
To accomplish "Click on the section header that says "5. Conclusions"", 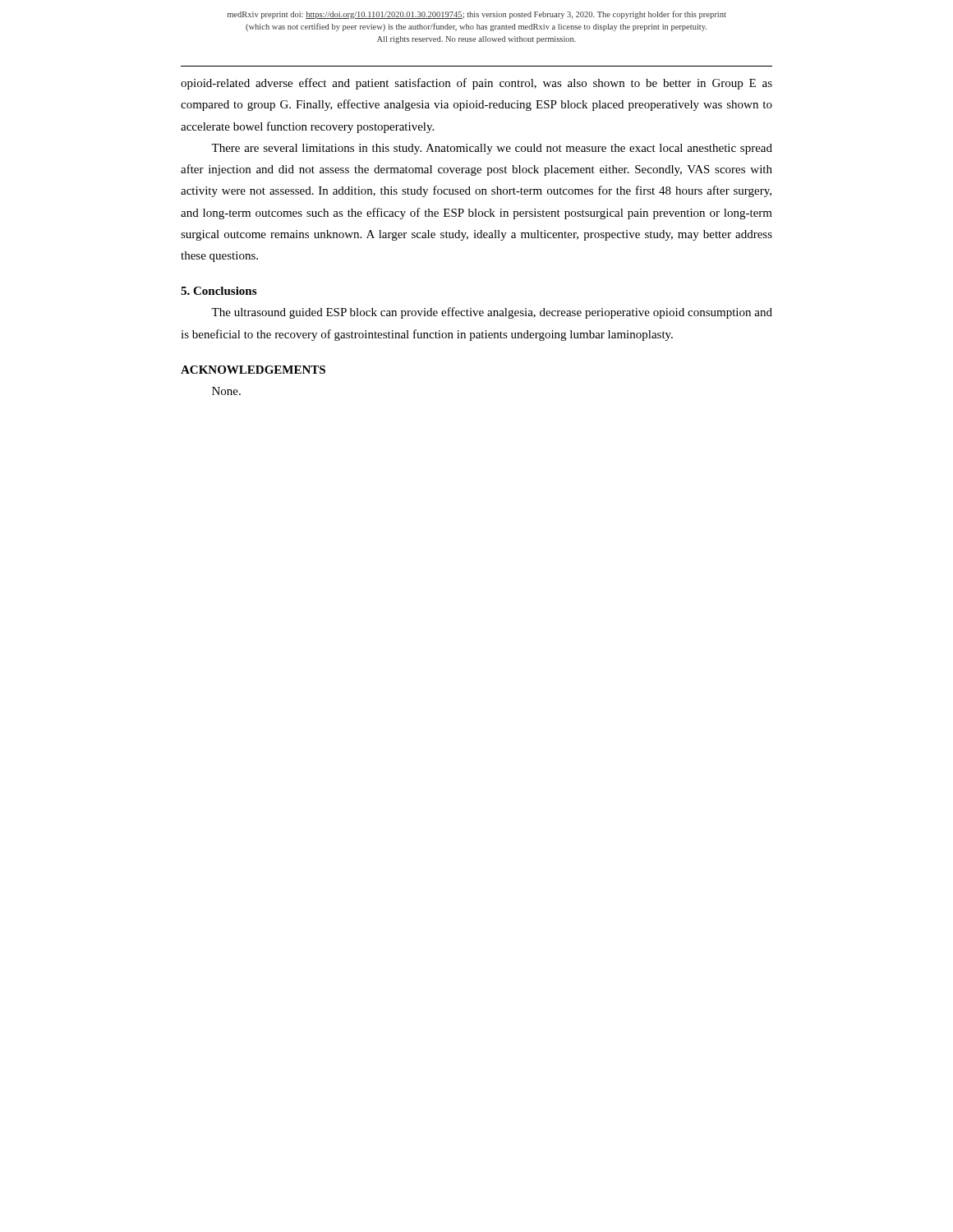I will pos(219,291).
